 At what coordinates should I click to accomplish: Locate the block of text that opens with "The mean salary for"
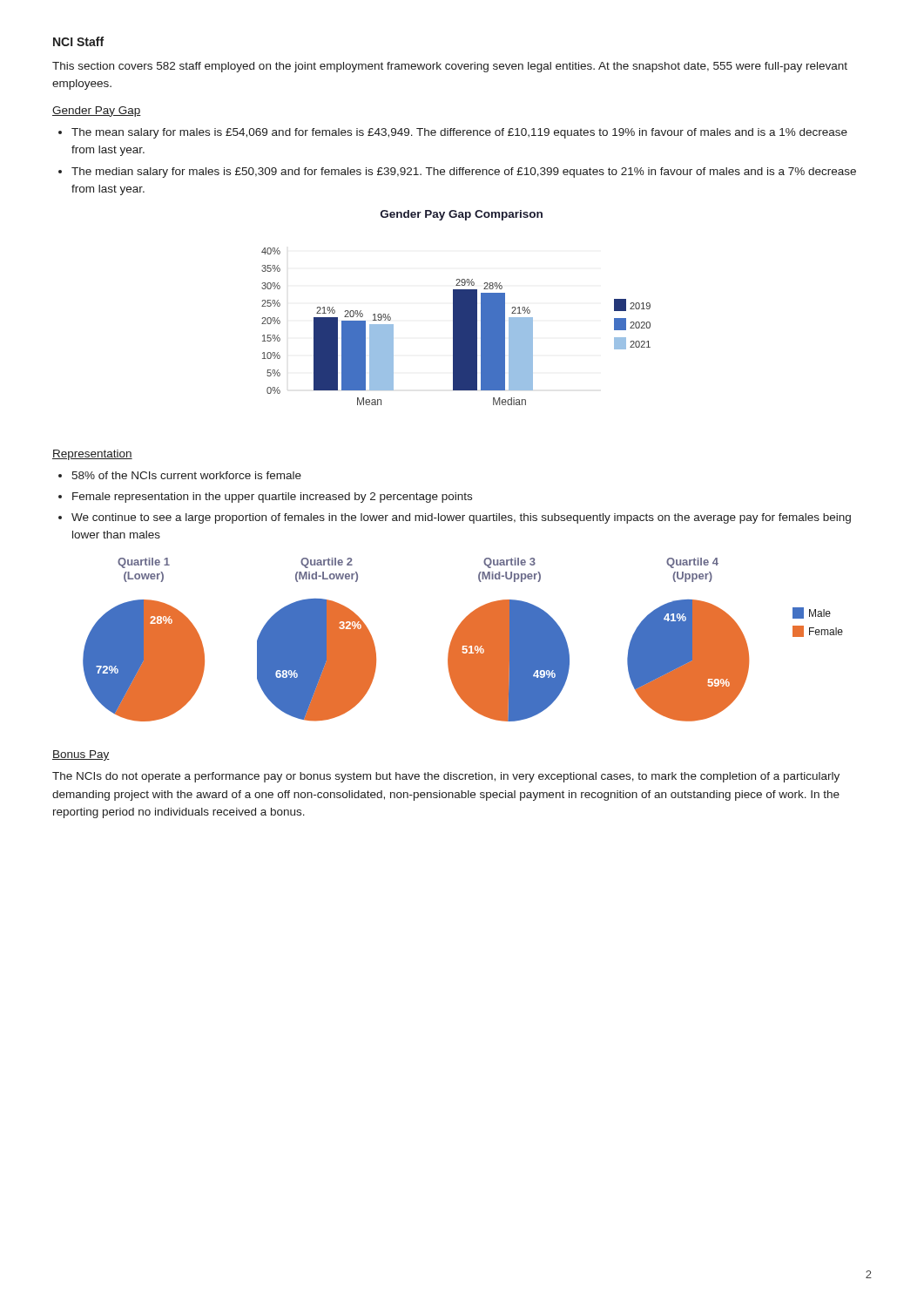[x=459, y=140]
